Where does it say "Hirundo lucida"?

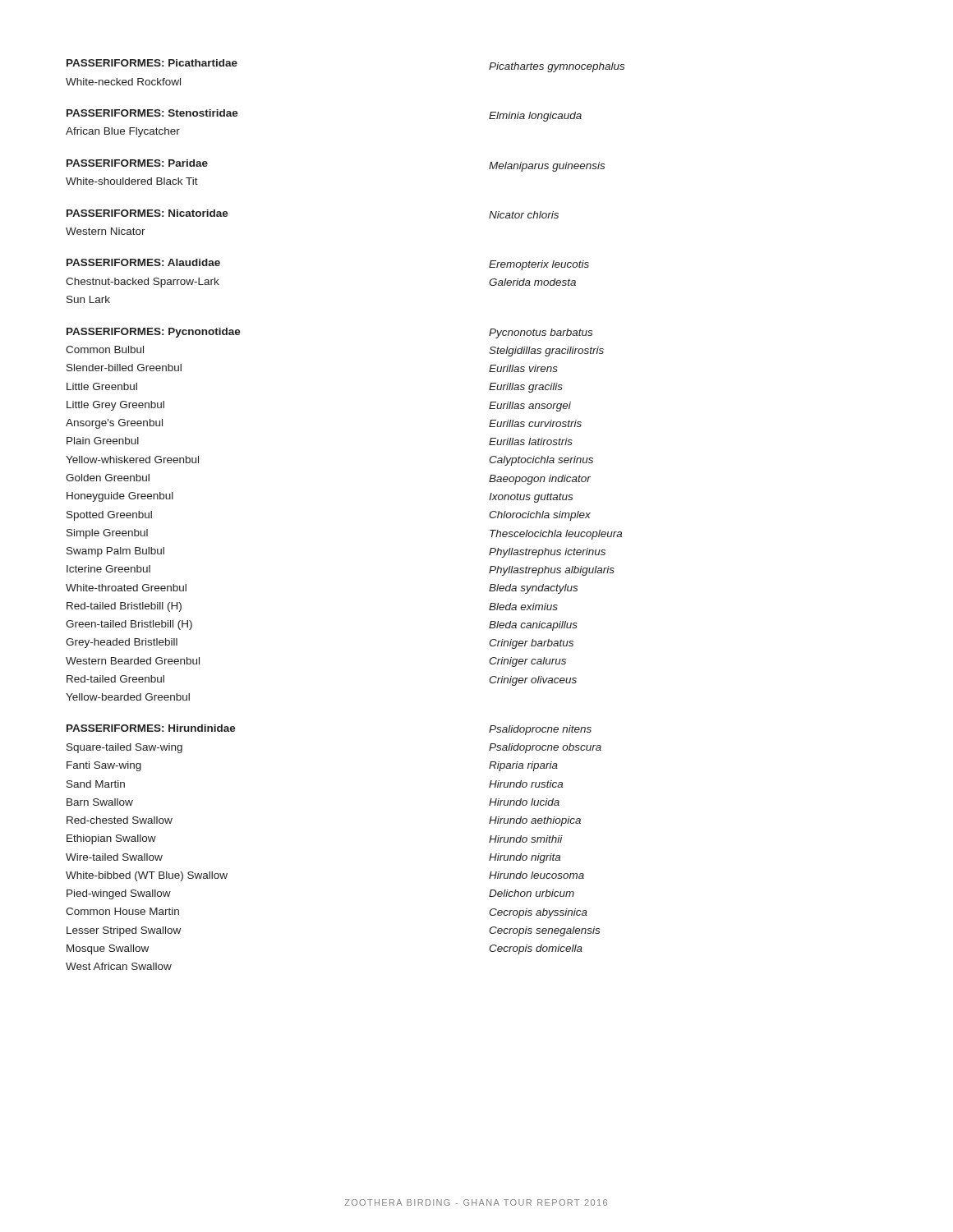[x=524, y=802]
